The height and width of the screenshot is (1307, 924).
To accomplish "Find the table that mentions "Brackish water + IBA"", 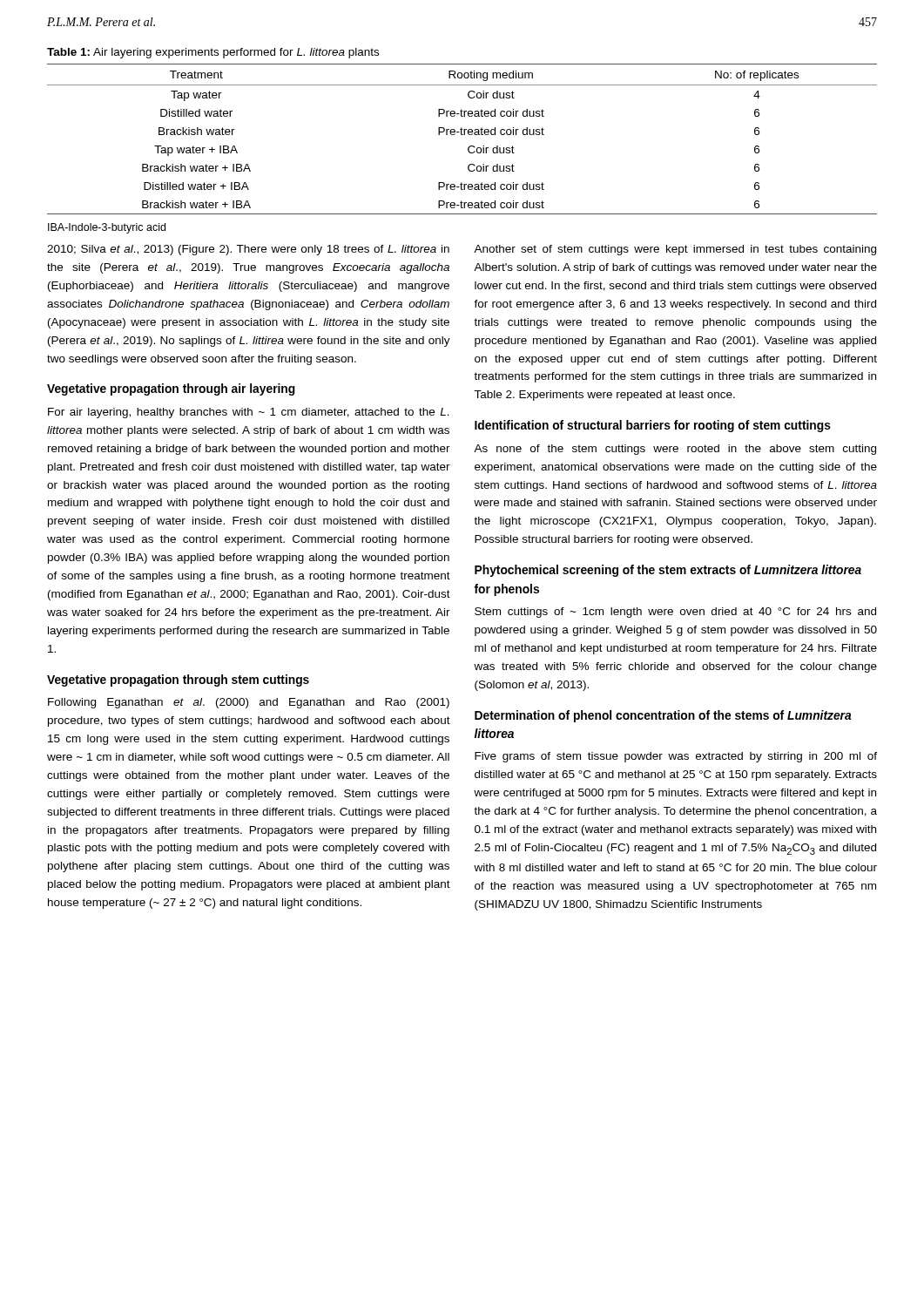I will (462, 139).
